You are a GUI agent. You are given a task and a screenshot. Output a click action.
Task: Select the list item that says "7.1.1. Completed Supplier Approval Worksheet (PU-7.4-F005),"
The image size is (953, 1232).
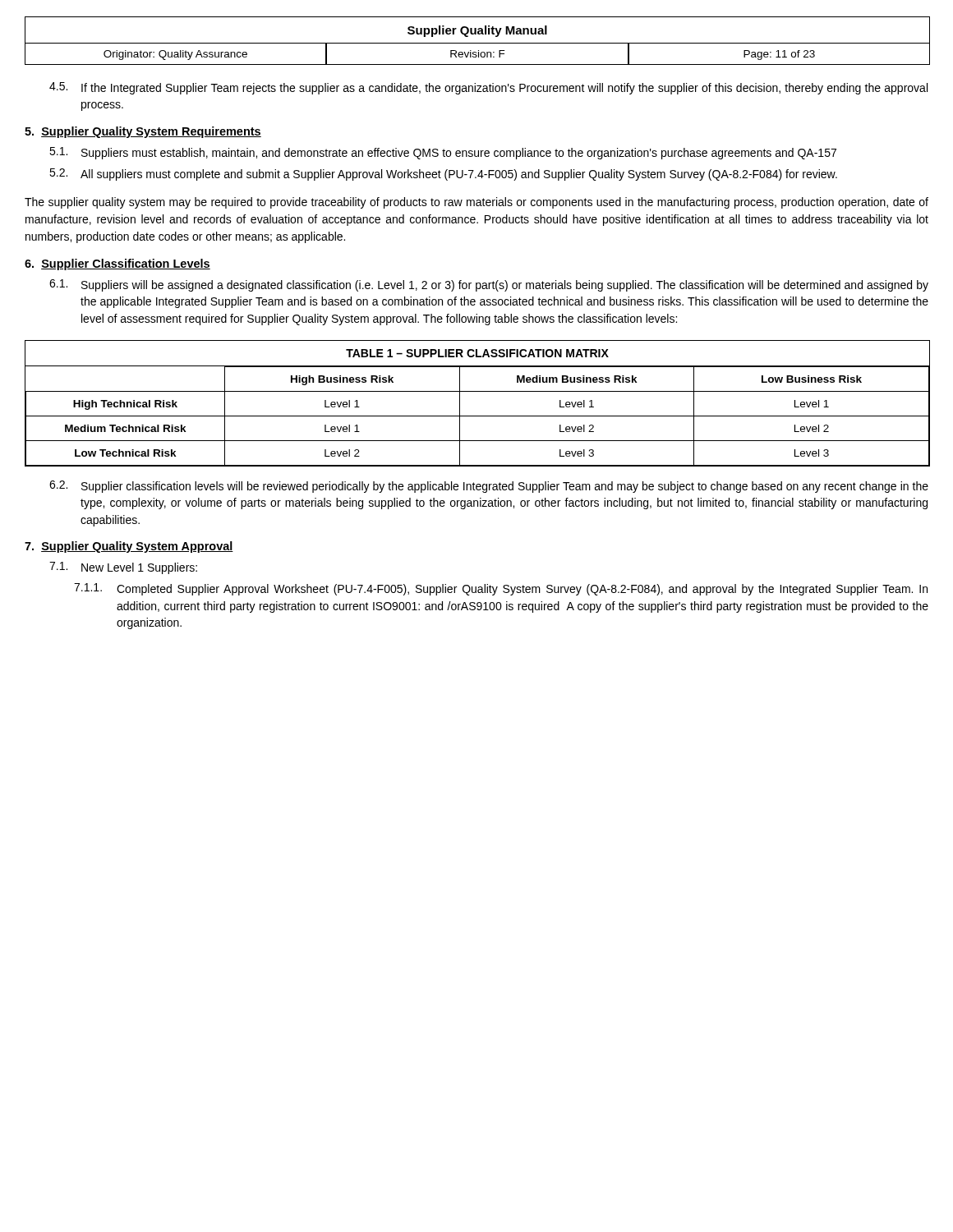click(x=501, y=606)
